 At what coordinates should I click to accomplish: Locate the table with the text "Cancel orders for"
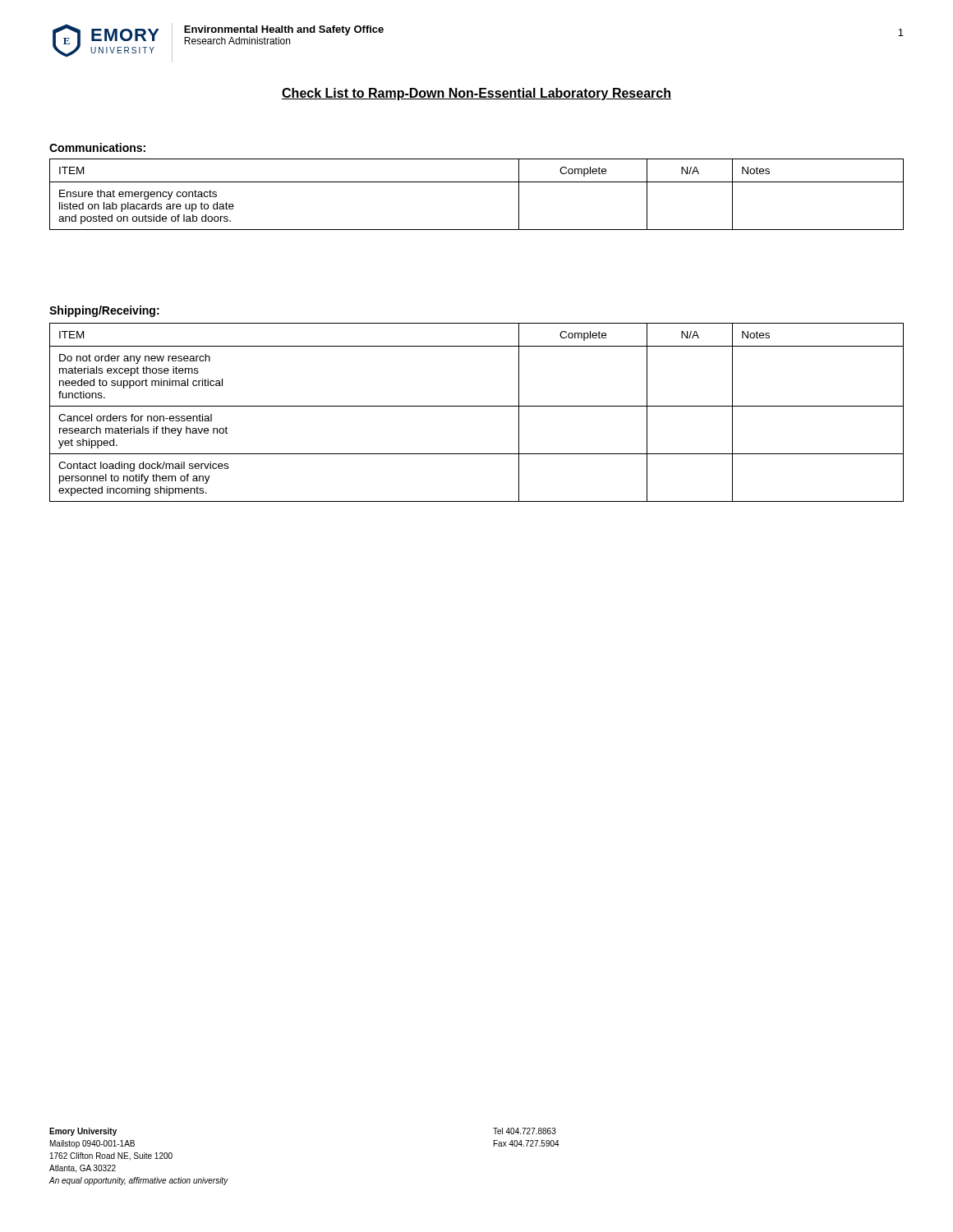[x=476, y=412]
